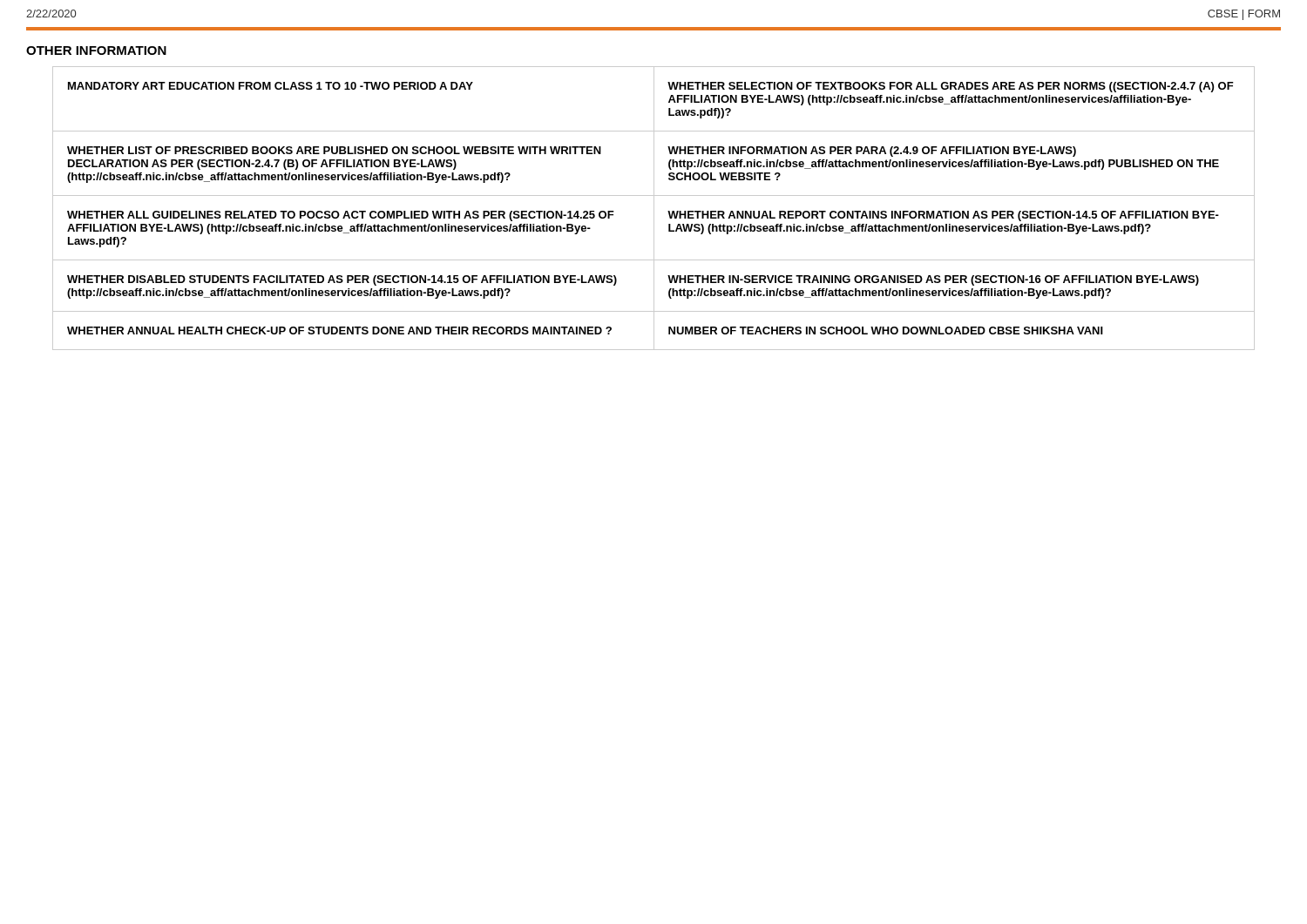The height and width of the screenshot is (924, 1307).
Task: Select the block starting "OTHER INFORMATION"
Action: click(96, 50)
